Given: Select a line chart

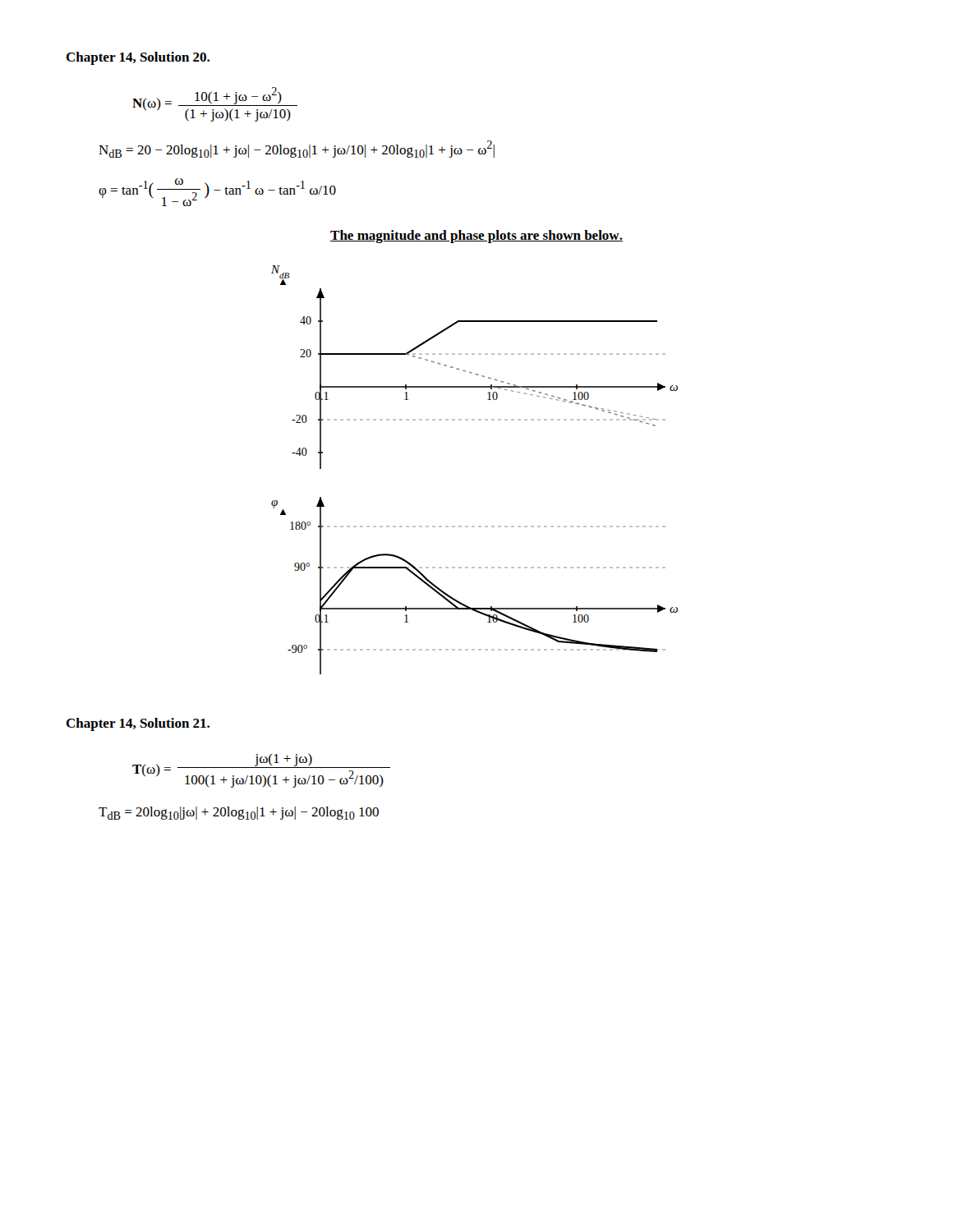Looking at the screenshot, I should [x=476, y=473].
